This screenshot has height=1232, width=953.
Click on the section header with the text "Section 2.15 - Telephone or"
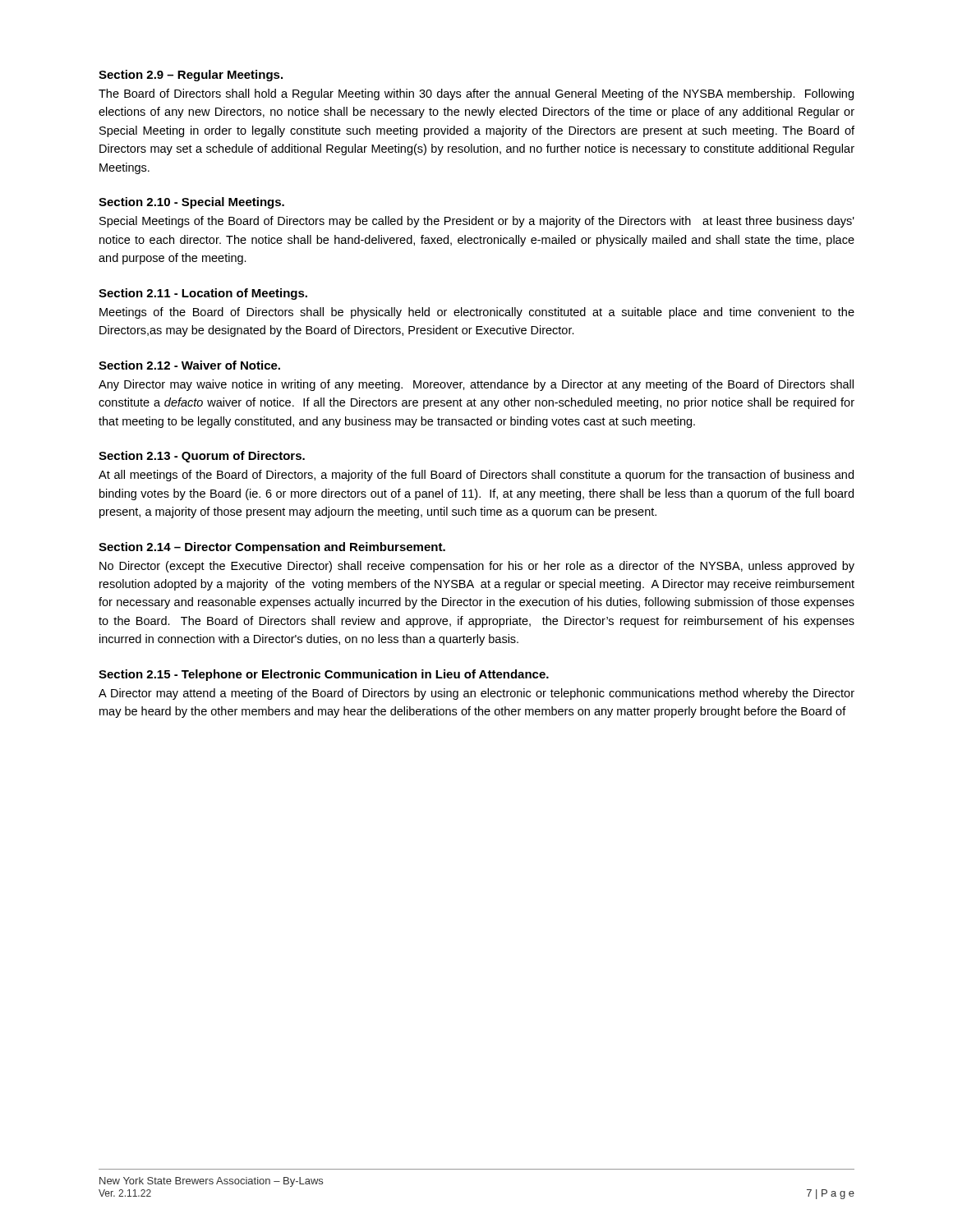click(324, 674)
